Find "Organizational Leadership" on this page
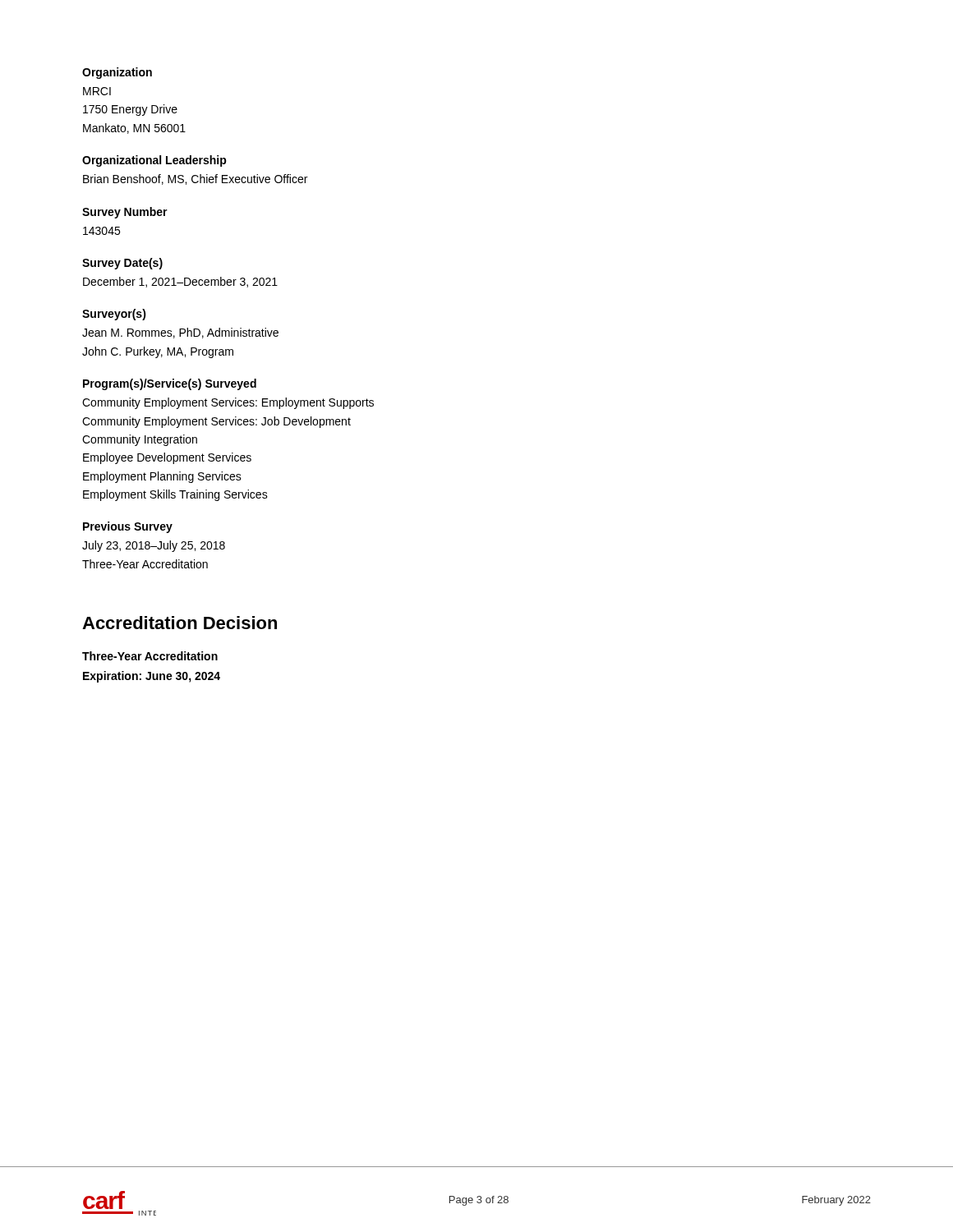Viewport: 953px width, 1232px height. point(154,160)
